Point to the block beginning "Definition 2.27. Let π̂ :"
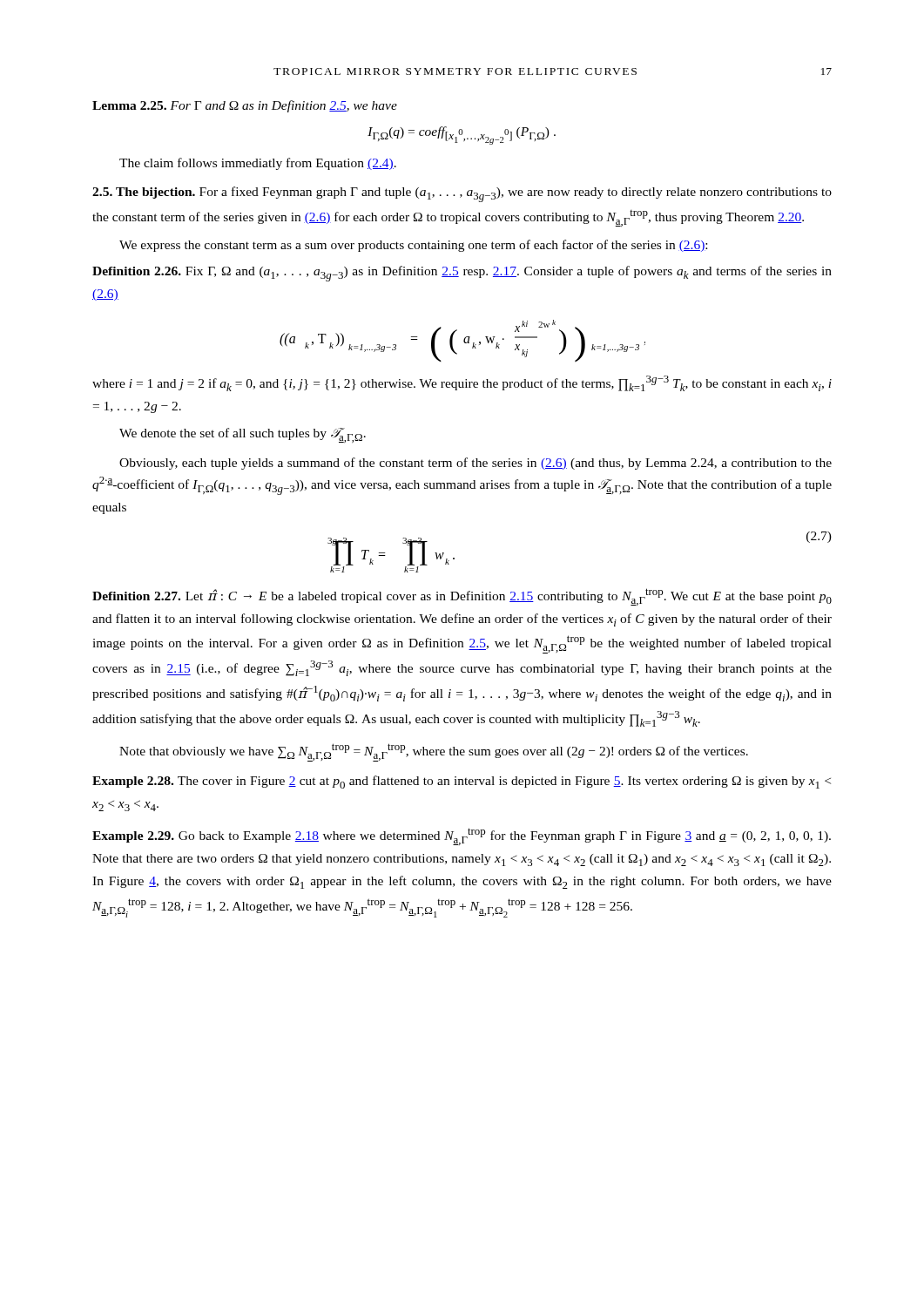Image resolution: width=924 pixels, height=1307 pixels. pyautogui.click(x=462, y=658)
